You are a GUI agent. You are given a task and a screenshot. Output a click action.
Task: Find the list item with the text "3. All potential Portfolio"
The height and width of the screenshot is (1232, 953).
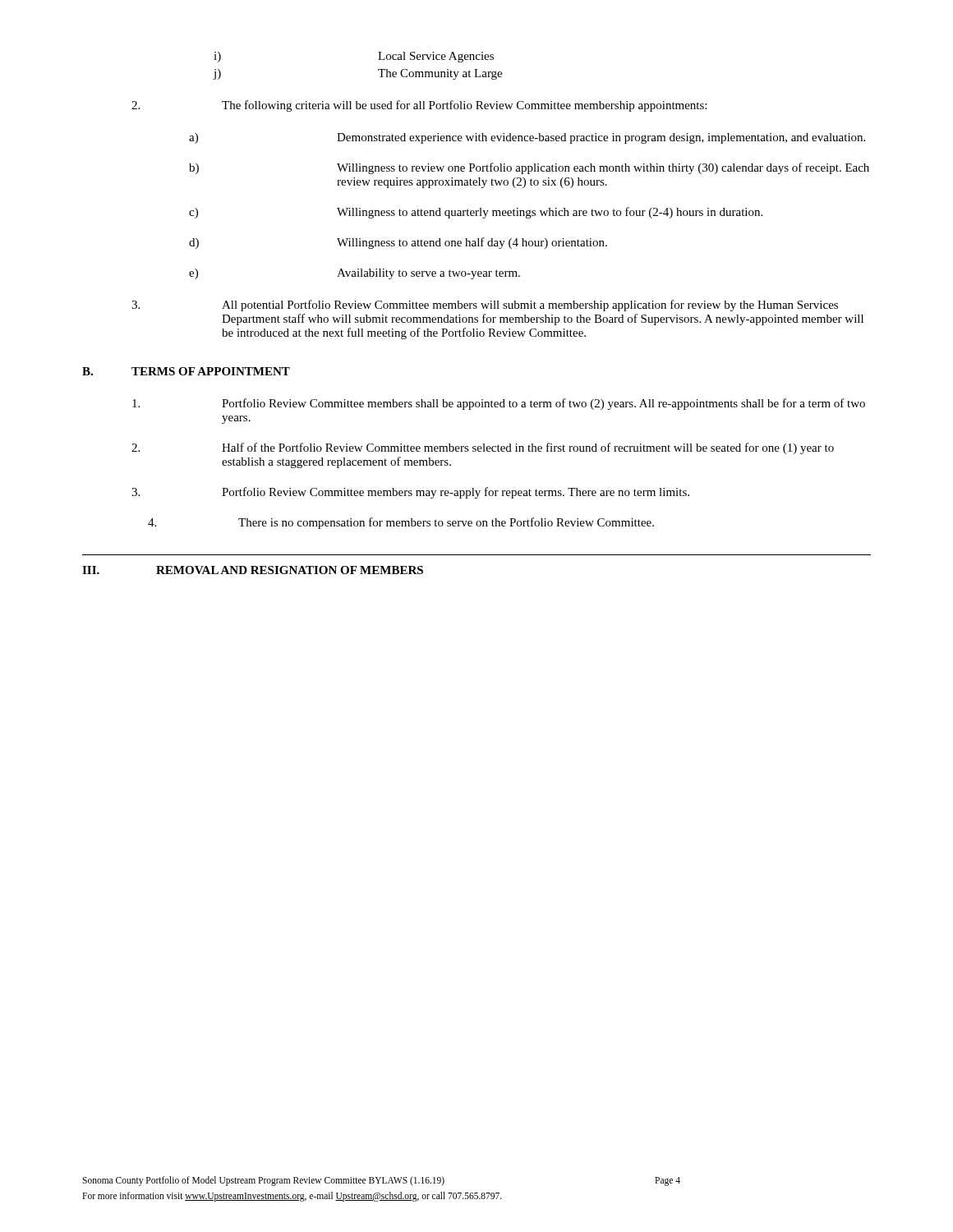point(476,319)
